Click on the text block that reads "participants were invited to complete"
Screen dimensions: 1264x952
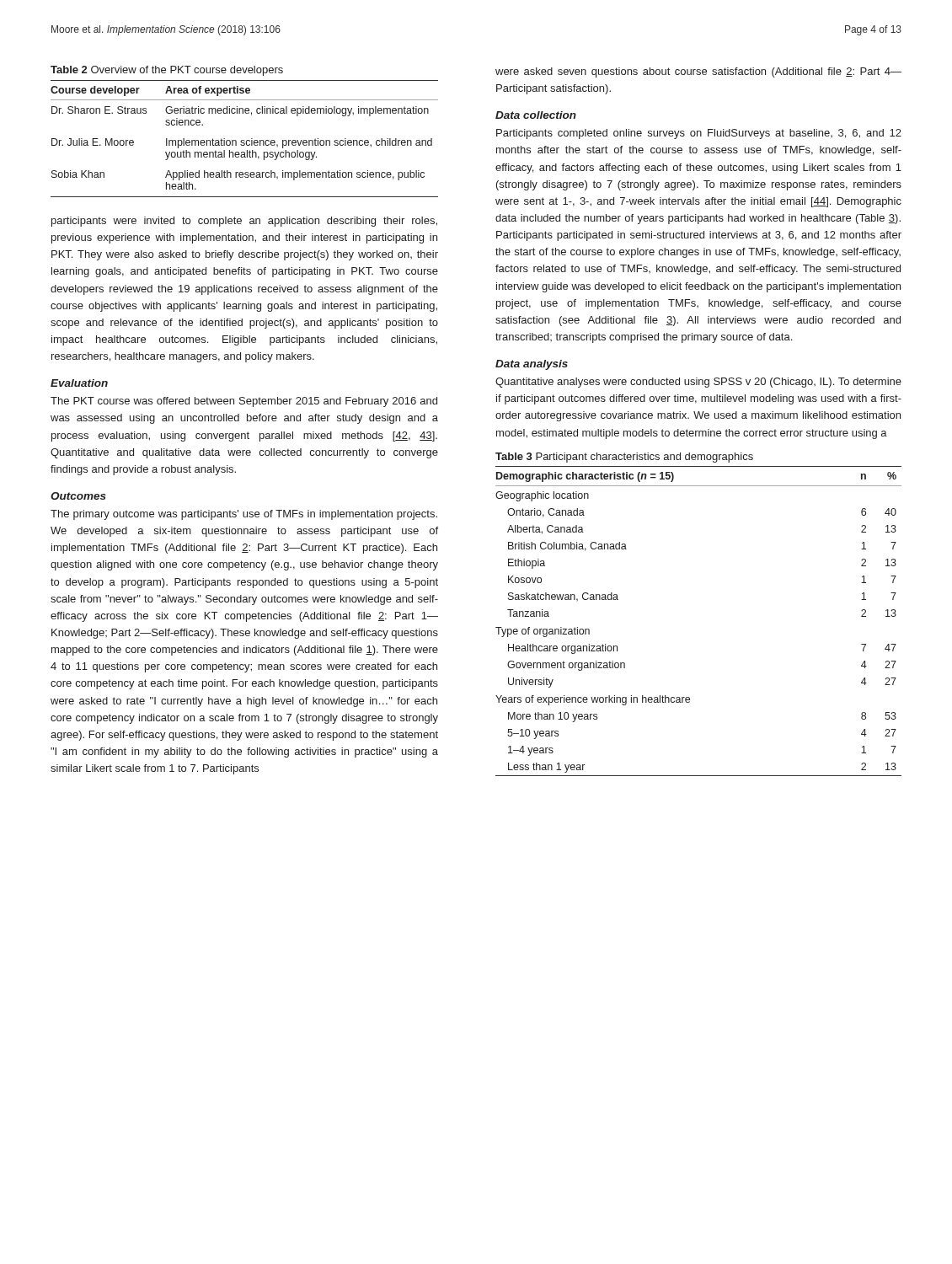tap(244, 288)
